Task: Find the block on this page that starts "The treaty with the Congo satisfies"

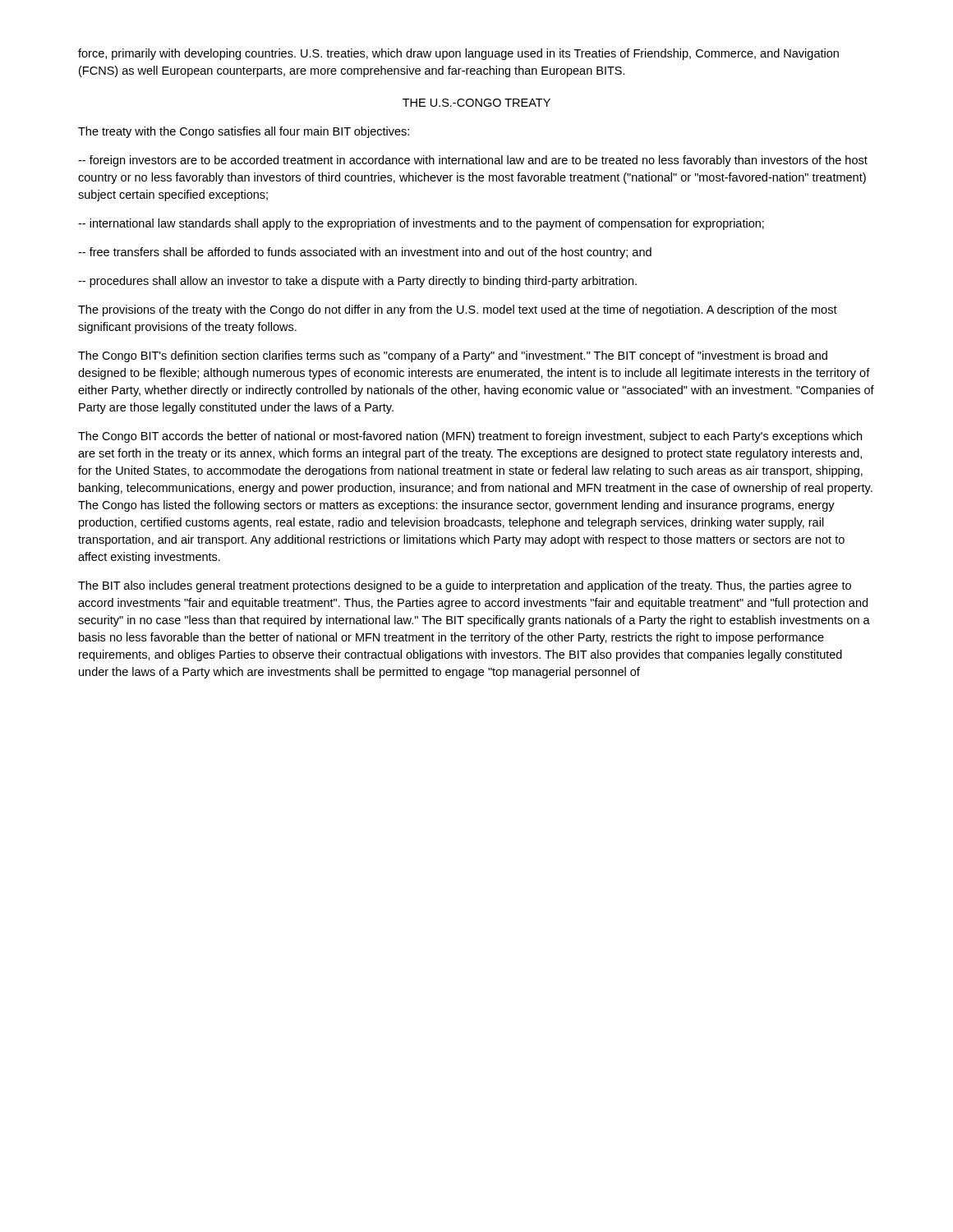Action: click(x=244, y=131)
